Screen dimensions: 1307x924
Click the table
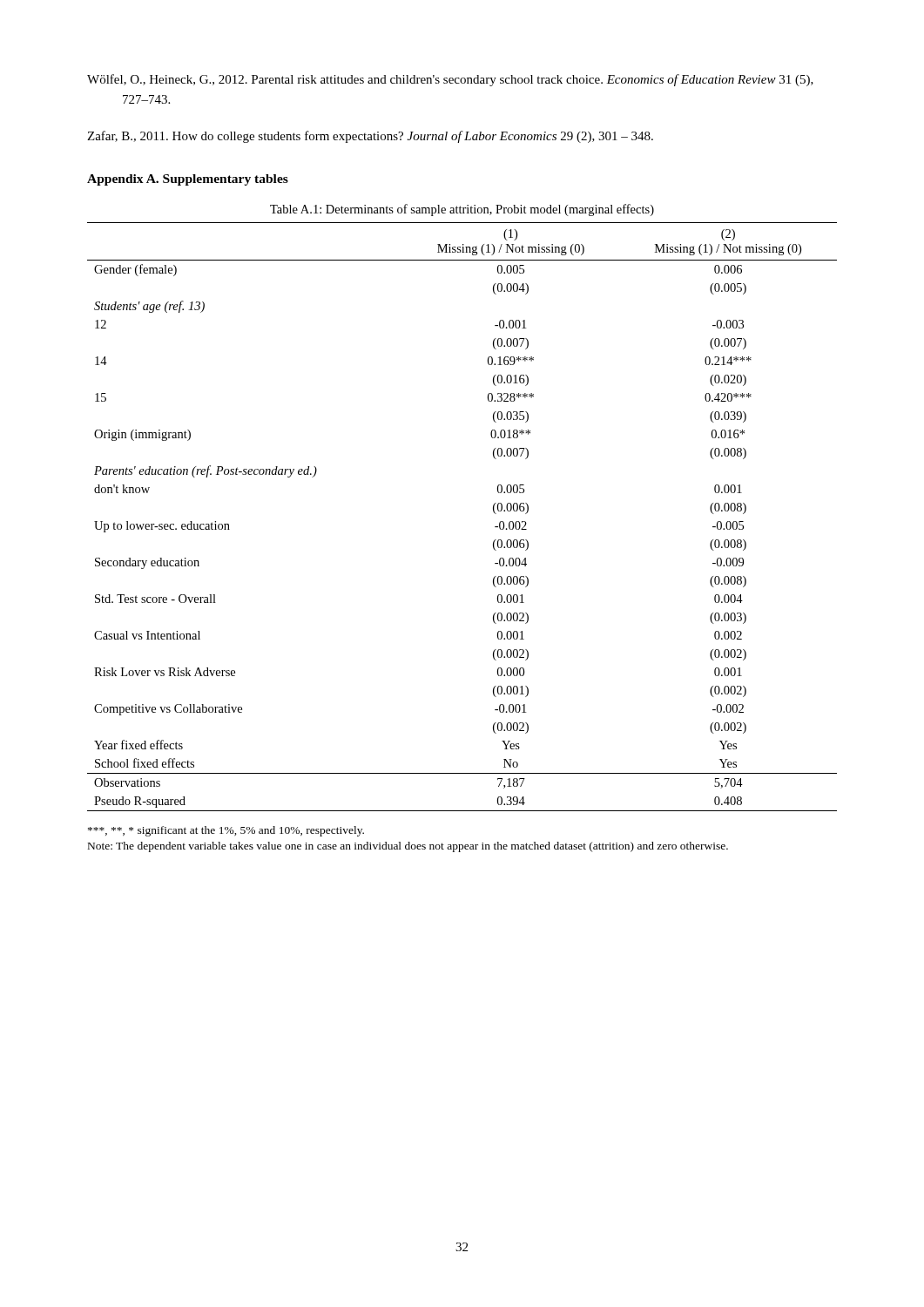462,519
